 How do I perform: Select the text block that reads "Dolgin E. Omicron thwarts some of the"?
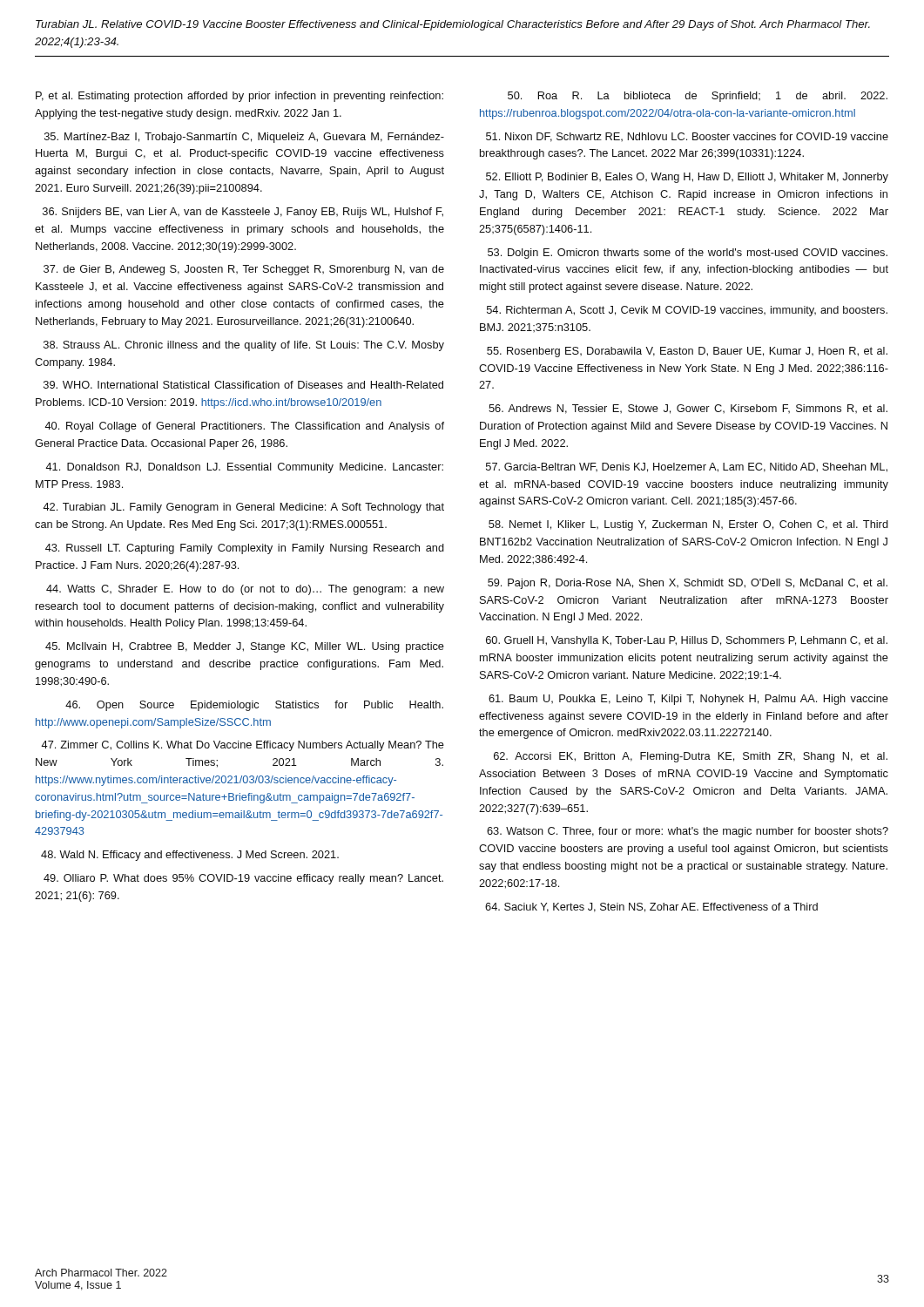684,270
